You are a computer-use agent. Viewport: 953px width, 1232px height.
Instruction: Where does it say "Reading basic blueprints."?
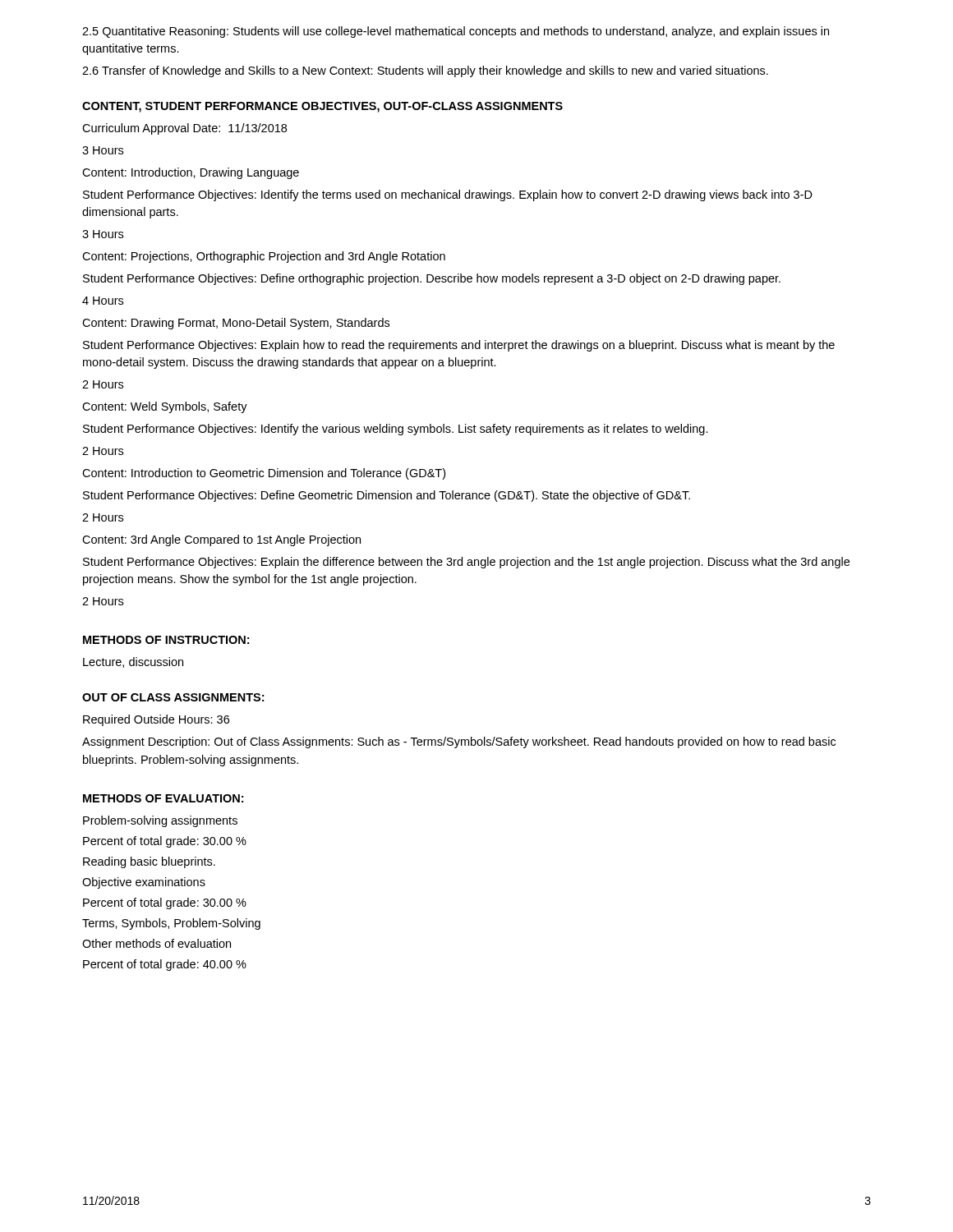coord(149,861)
